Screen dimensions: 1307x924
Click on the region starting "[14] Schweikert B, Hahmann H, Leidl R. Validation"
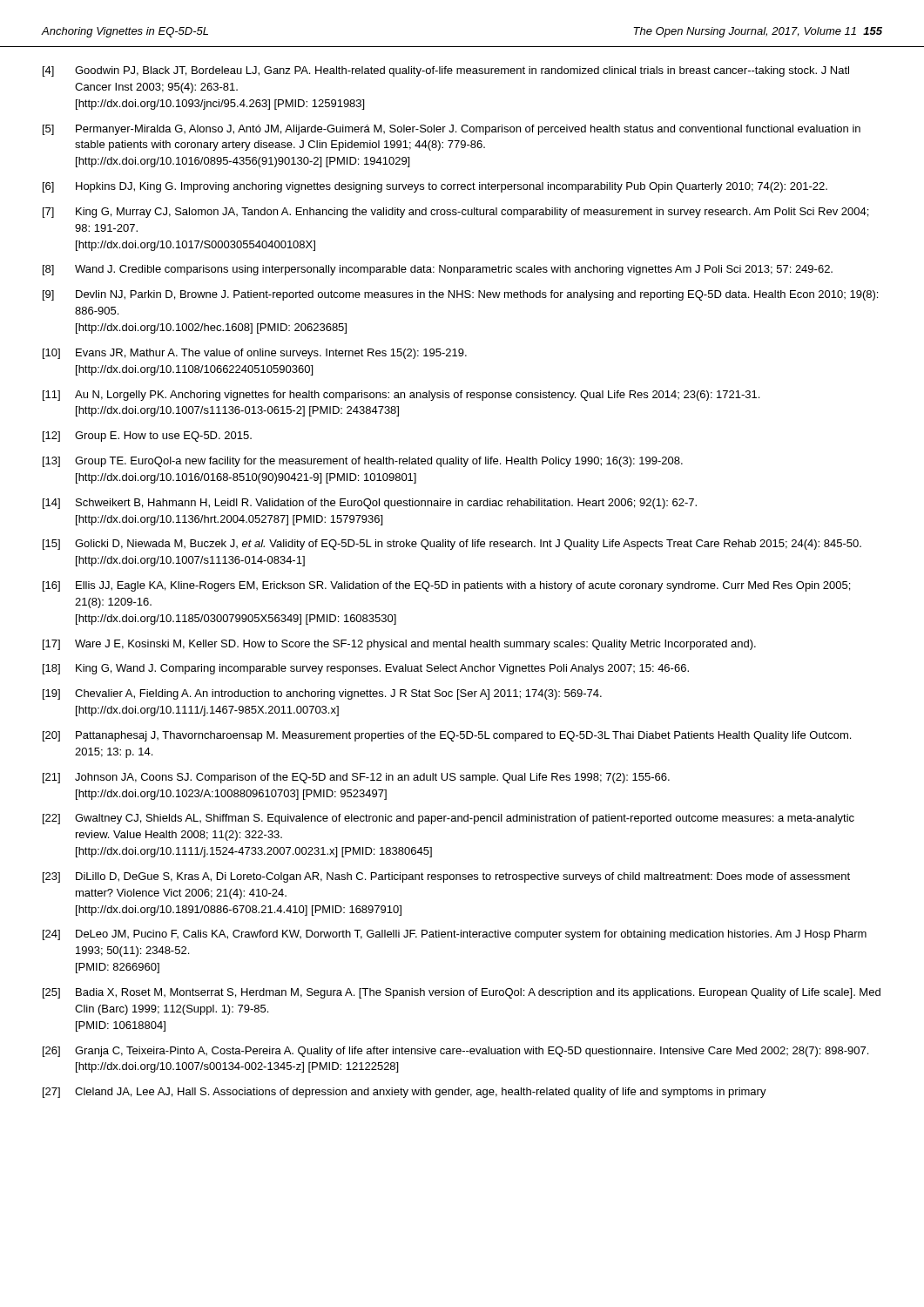tap(462, 511)
